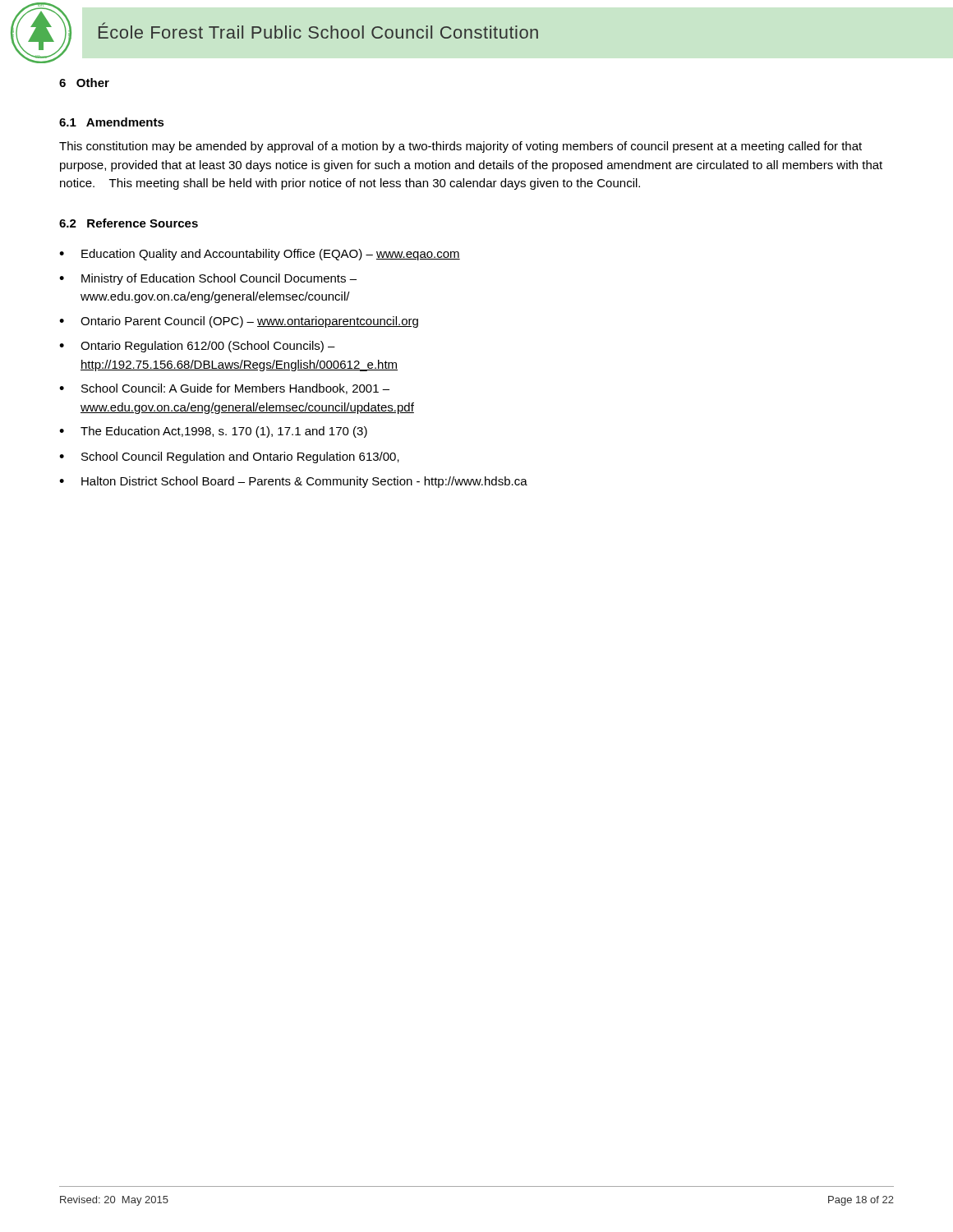Image resolution: width=953 pixels, height=1232 pixels.
Task: Locate the list item that says "• Ministry of Education School Council Documents"
Action: [x=208, y=279]
